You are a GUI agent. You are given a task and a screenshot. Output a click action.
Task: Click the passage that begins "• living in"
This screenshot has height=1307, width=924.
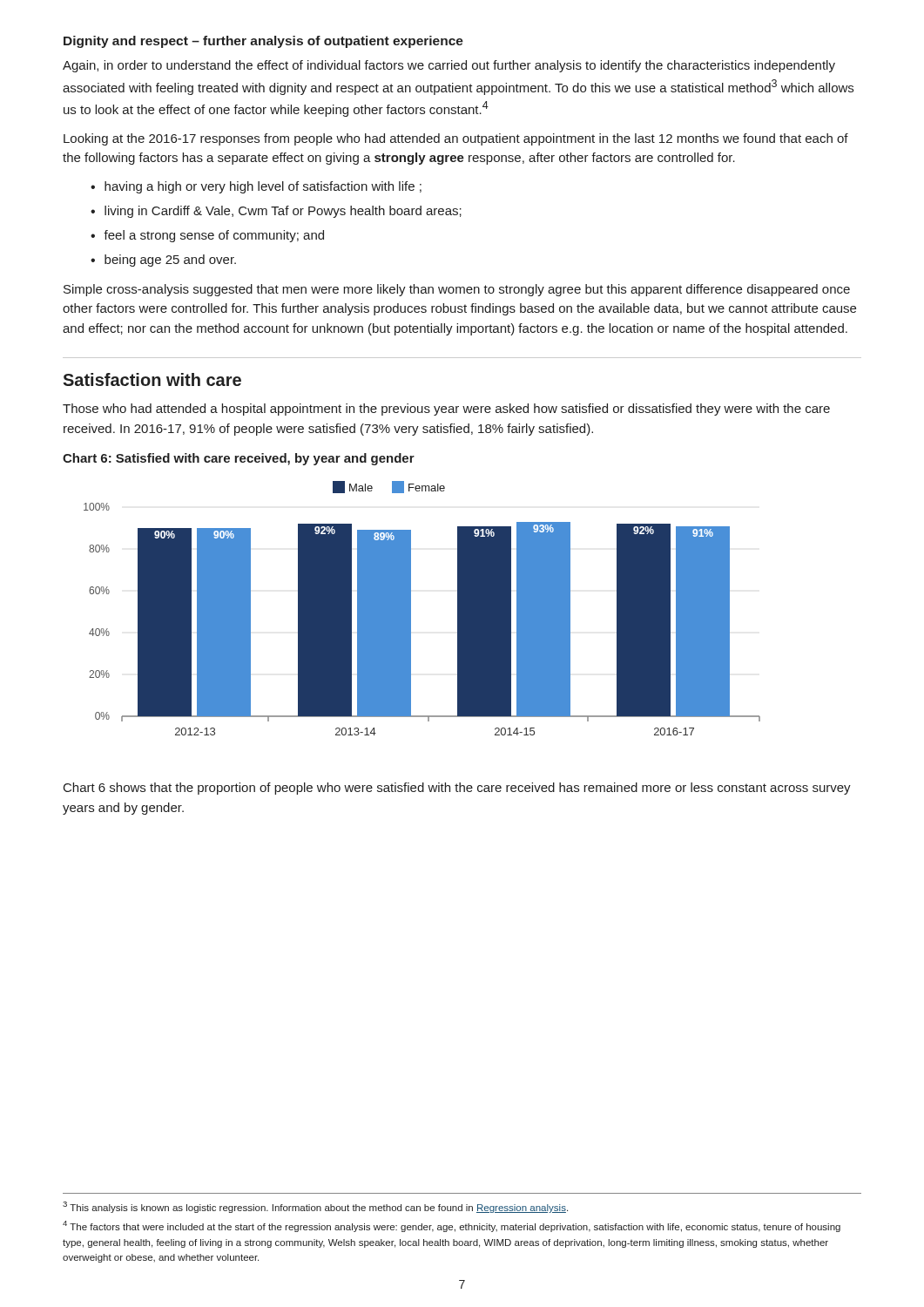pos(276,211)
